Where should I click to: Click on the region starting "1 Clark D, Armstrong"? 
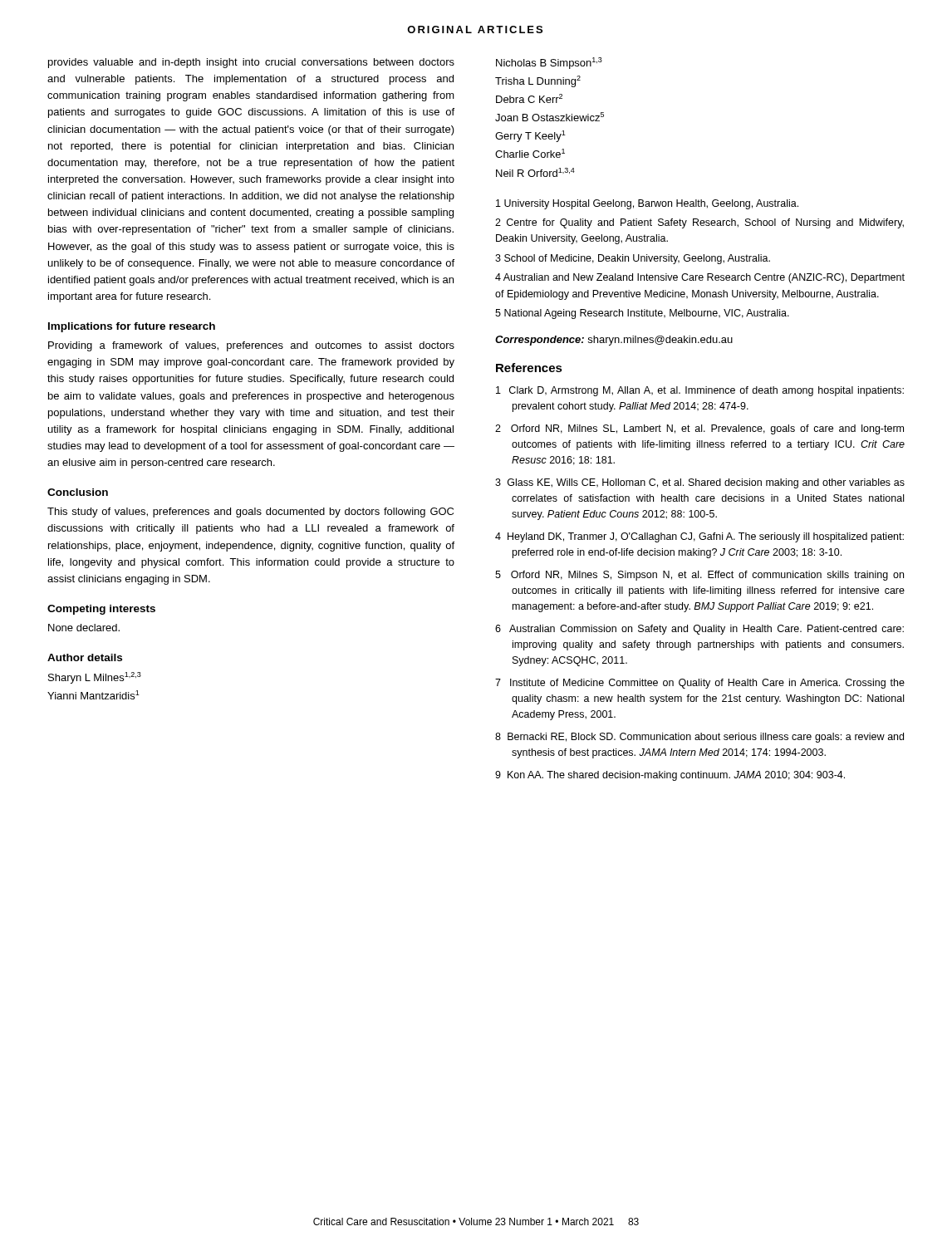[700, 399]
